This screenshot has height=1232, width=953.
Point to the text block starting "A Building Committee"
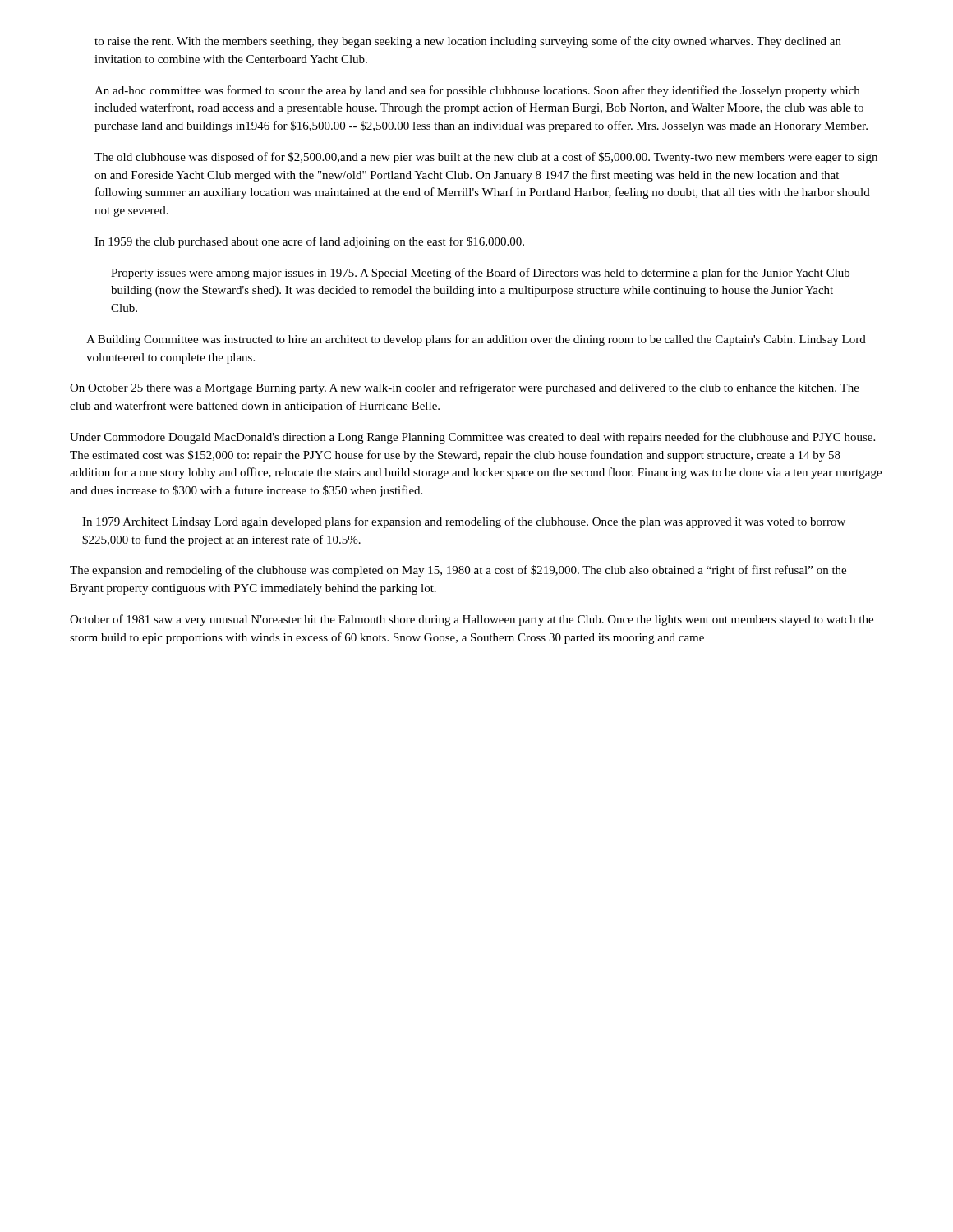(476, 348)
